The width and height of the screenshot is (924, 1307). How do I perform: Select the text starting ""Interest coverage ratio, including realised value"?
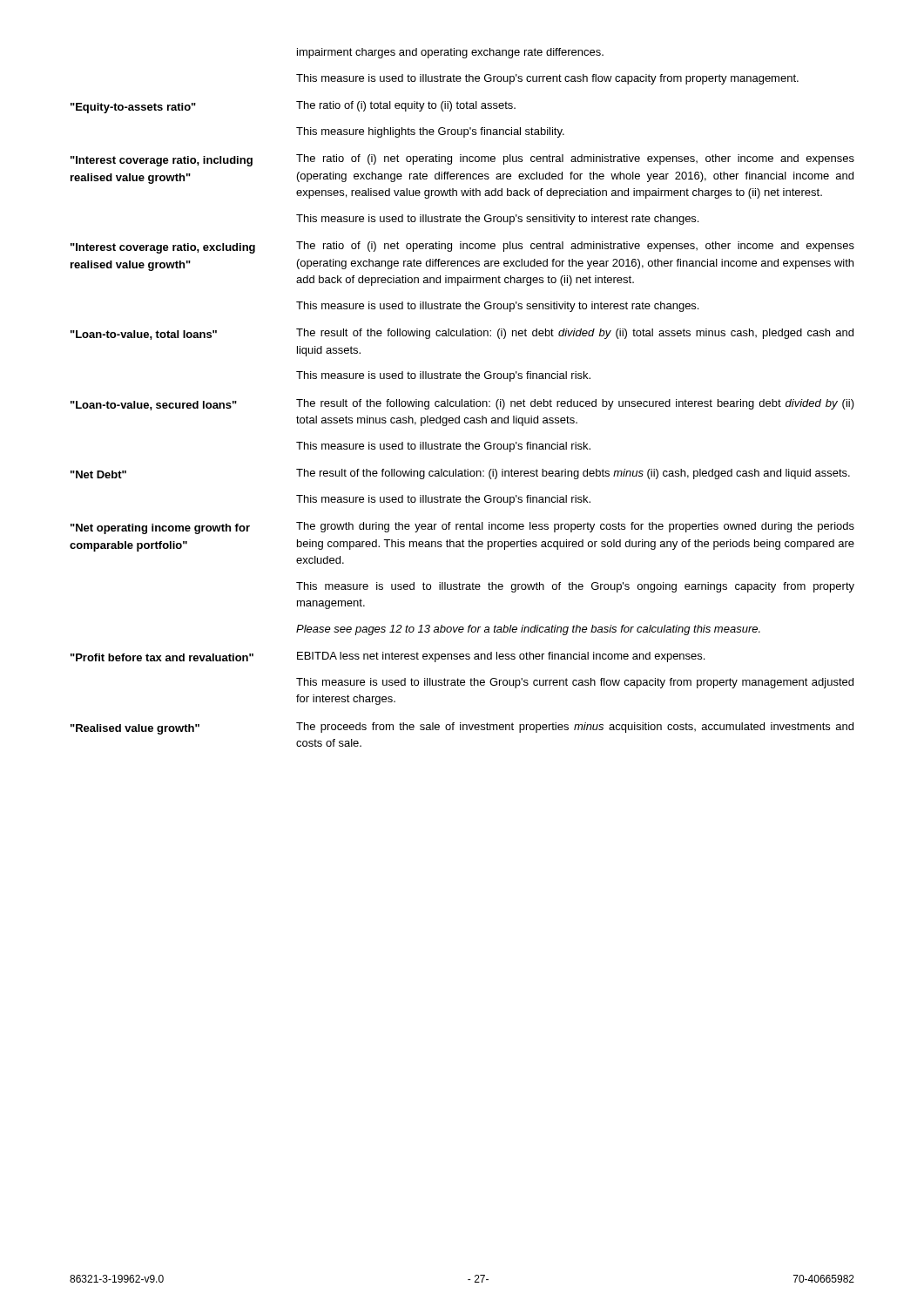(161, 168)
